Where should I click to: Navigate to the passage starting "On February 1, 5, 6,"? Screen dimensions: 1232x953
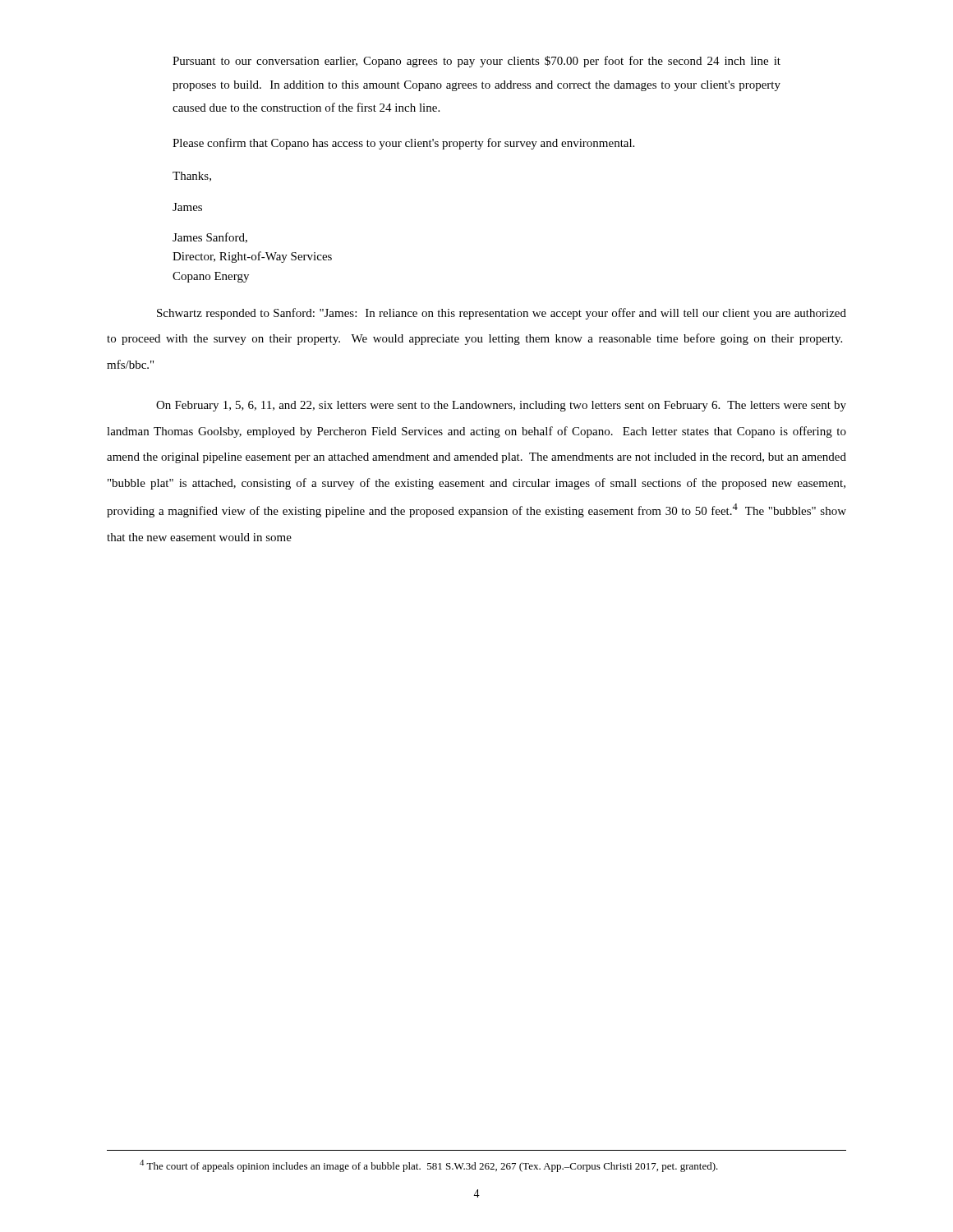point(476,472)
